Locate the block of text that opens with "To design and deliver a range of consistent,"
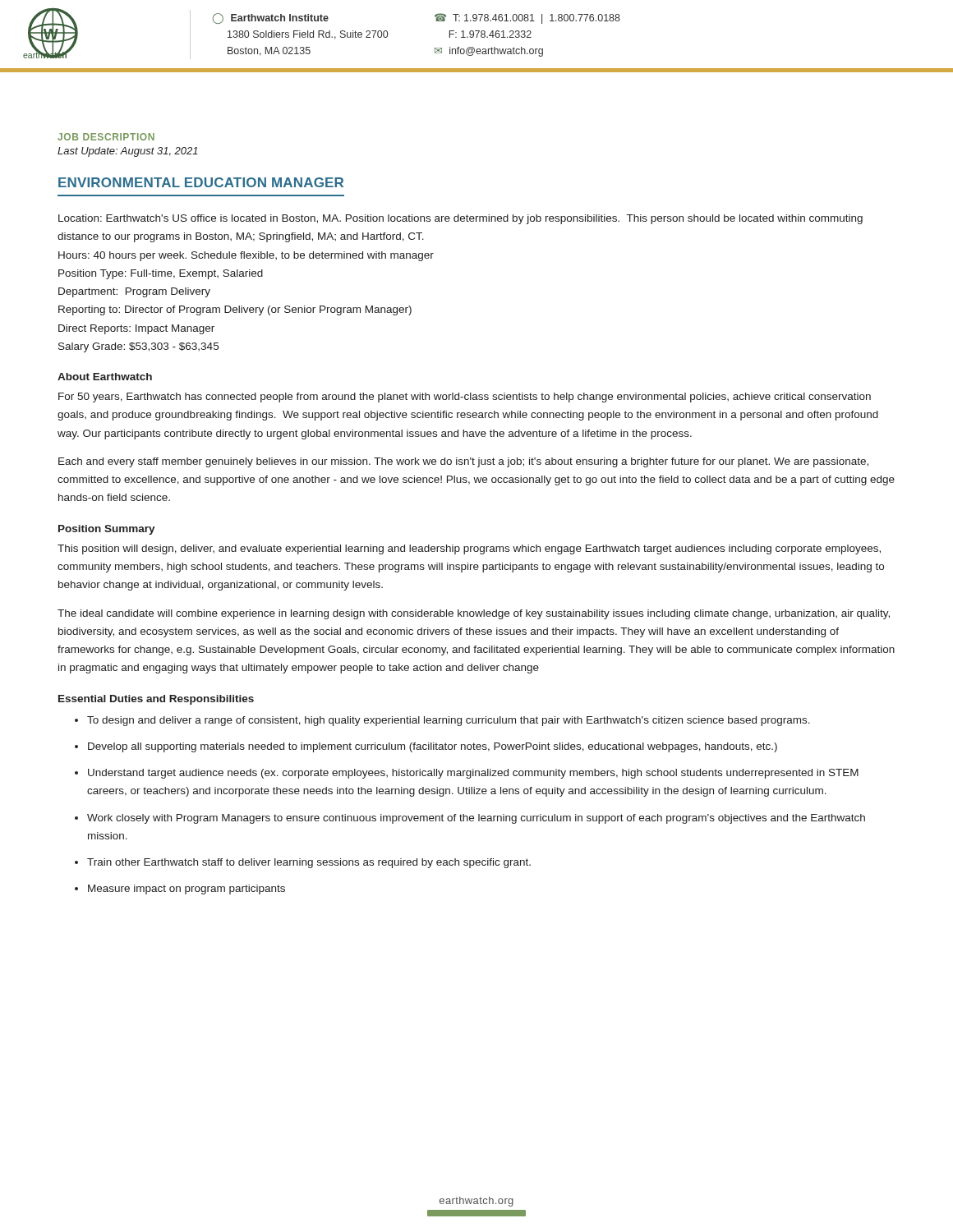 pyautogui.click(x=449, y=720)
